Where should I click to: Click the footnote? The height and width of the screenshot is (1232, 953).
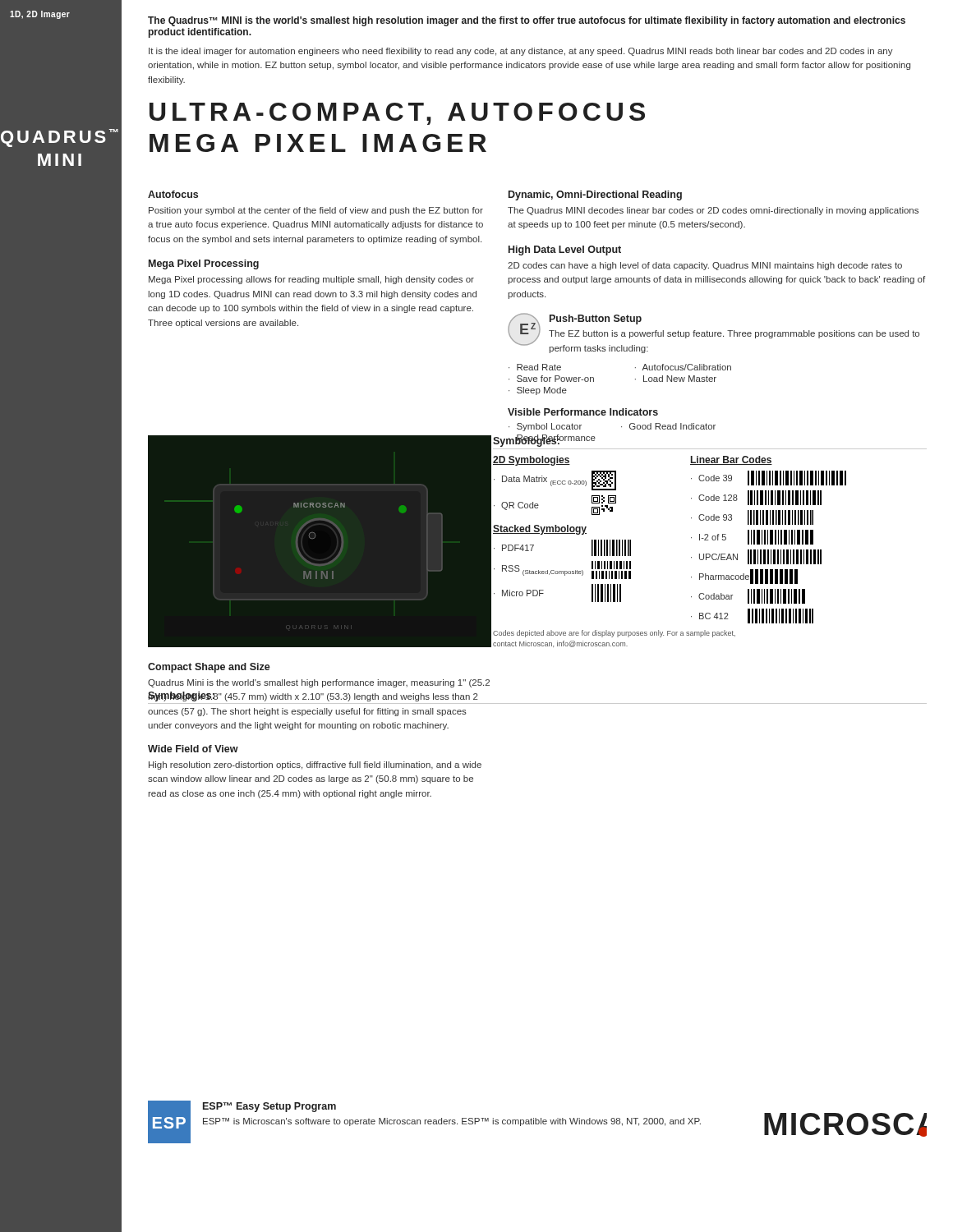point(614,638)
